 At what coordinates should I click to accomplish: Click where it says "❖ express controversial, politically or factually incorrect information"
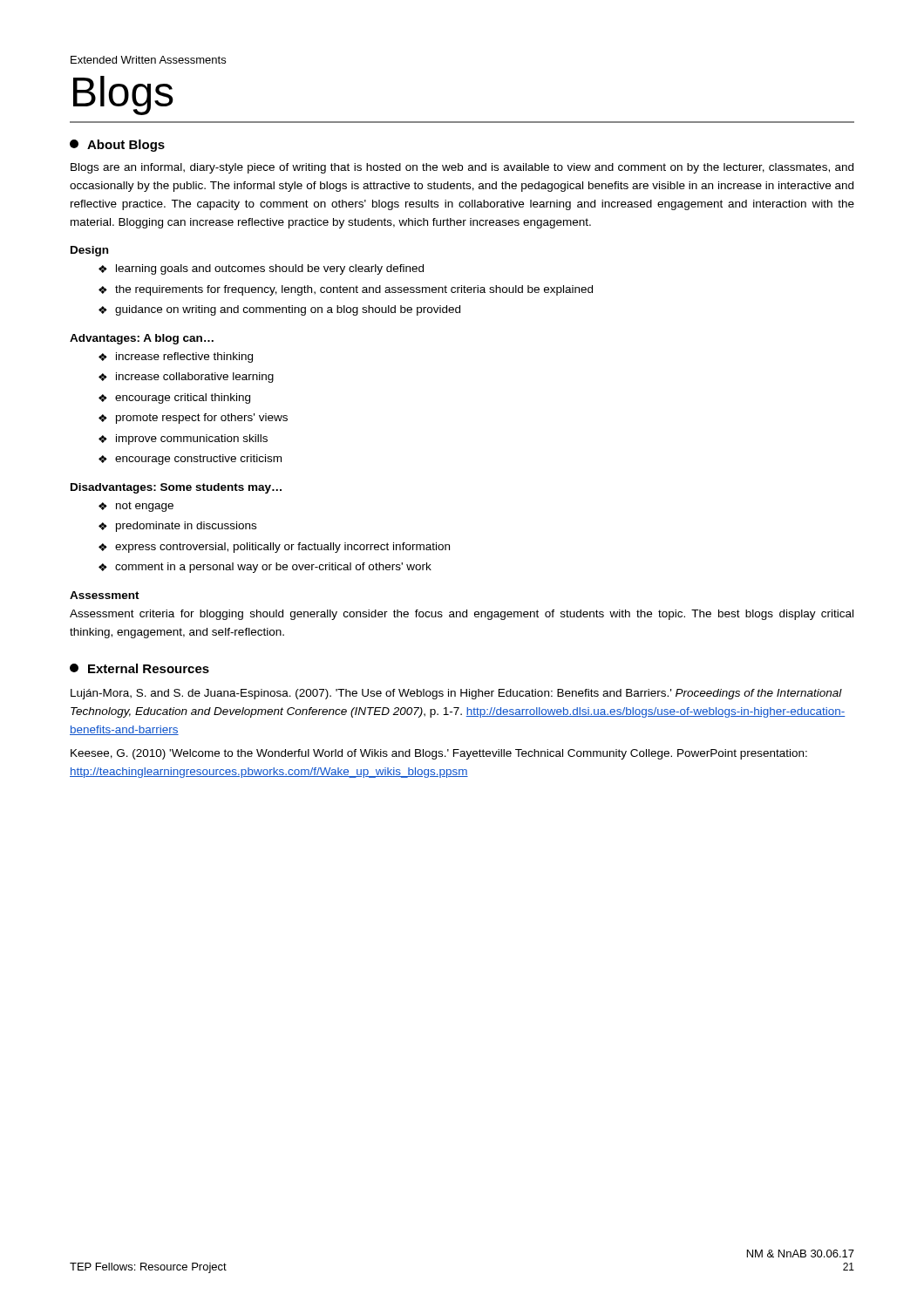[x=274, y=548]
